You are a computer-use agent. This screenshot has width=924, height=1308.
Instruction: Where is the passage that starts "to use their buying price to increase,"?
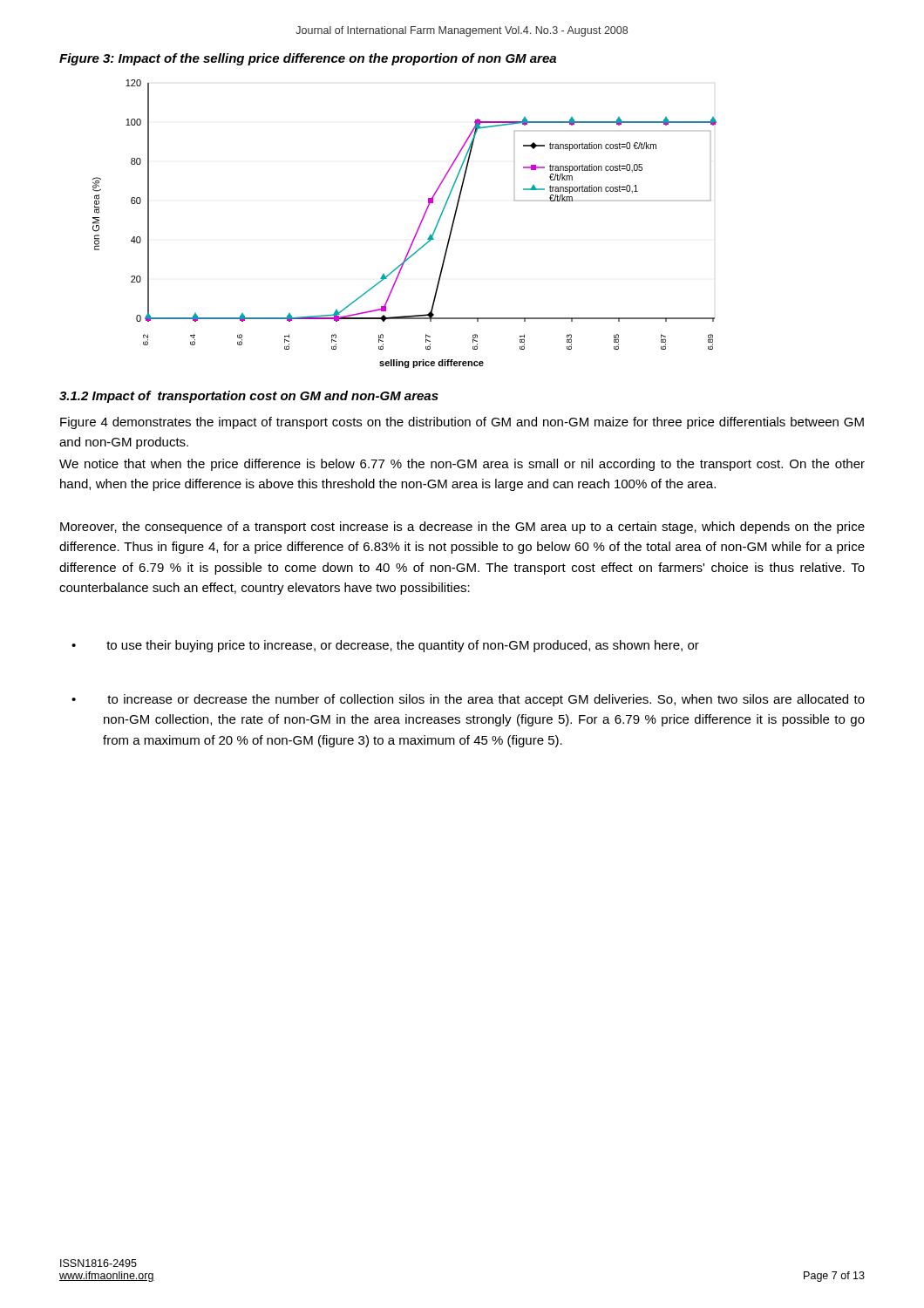(x=401, y=645)
